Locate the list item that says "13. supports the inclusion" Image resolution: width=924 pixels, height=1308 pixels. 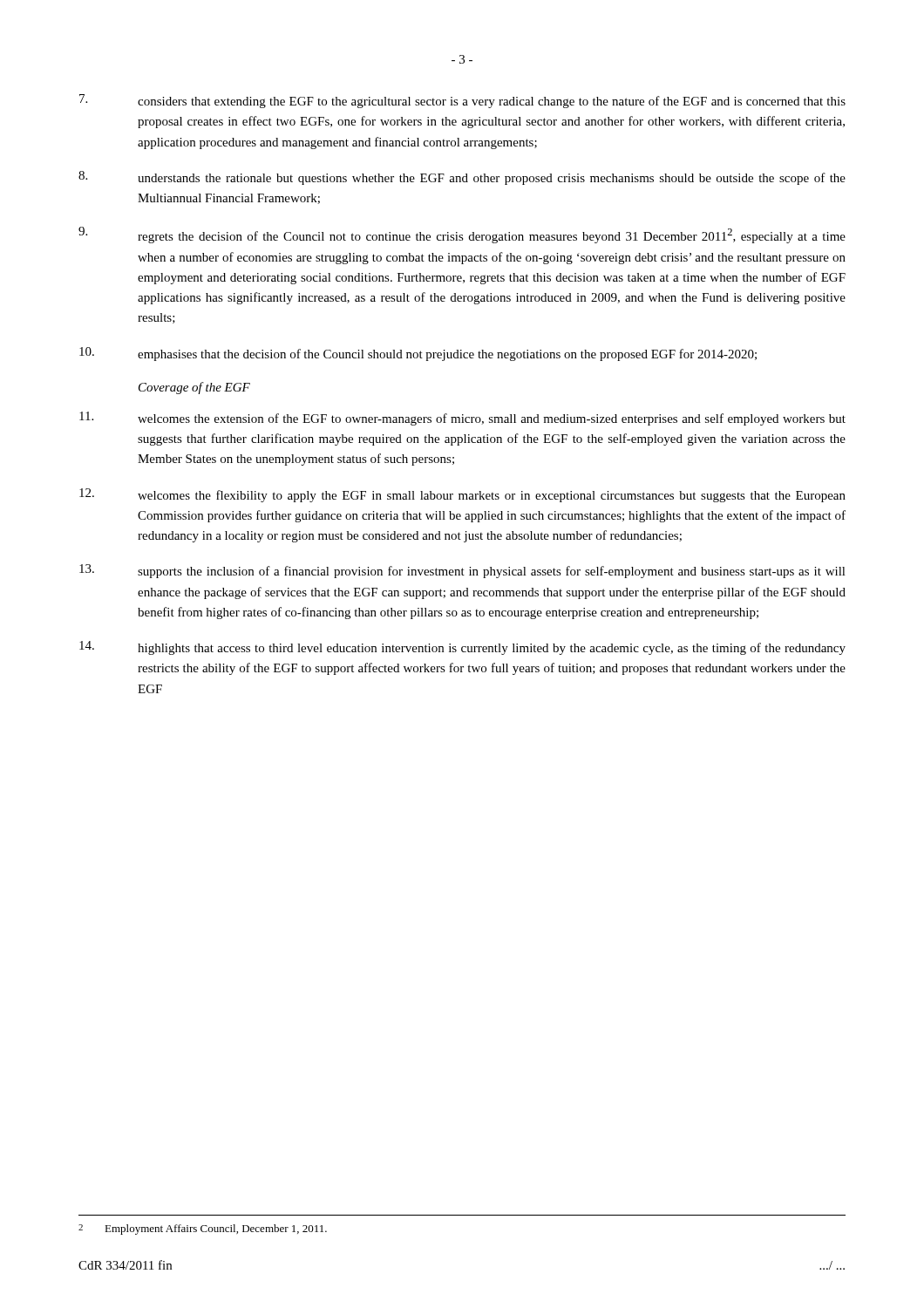click(462, 592)
